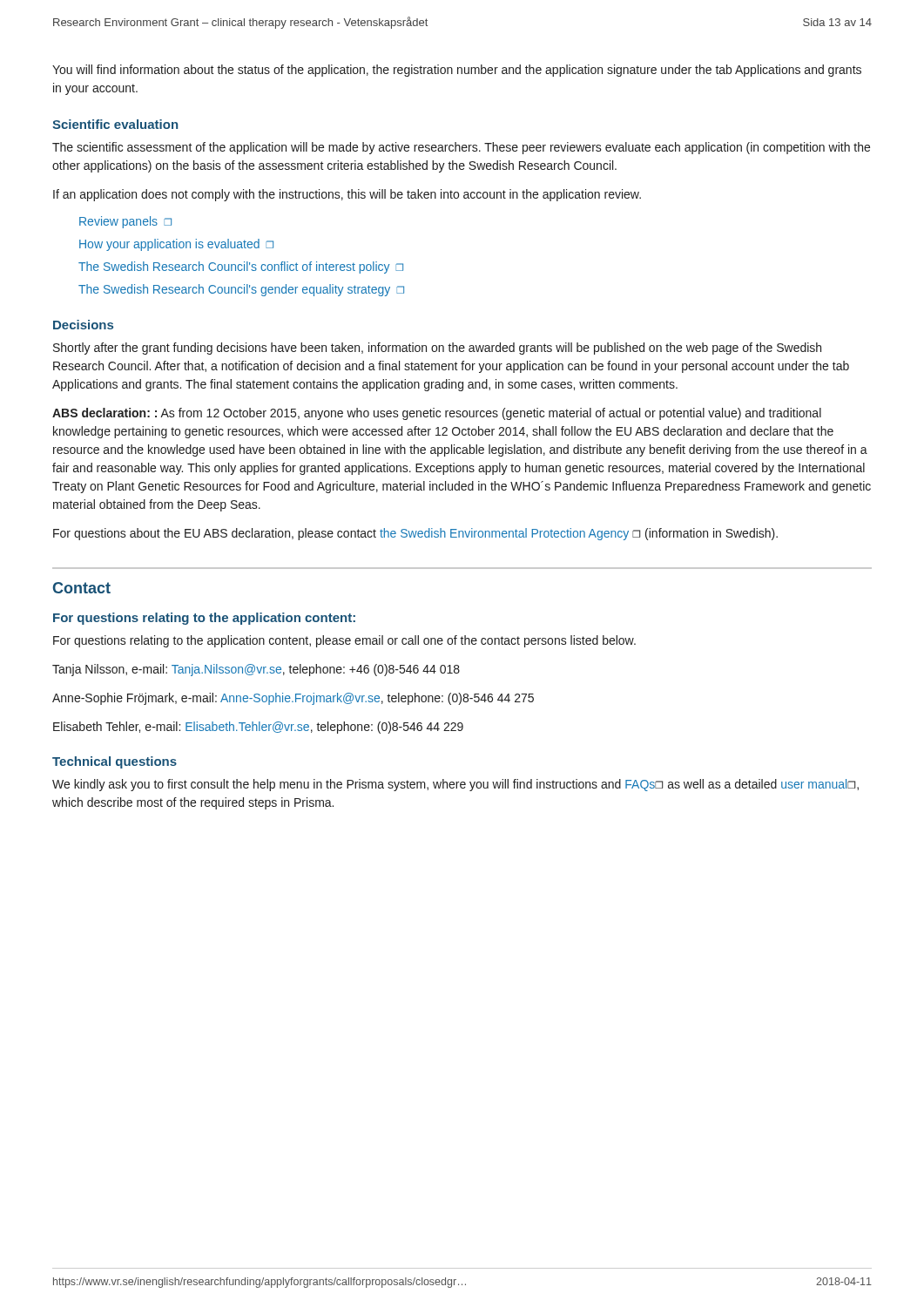Find the text block with the text "Elisabeth Tehler, e-mail: Elisabeth.Tehler@vr.se, telephone: (0)8-546"
Image resolution: width=924 pixels, height=1307 pixels.
click(462, 727)
